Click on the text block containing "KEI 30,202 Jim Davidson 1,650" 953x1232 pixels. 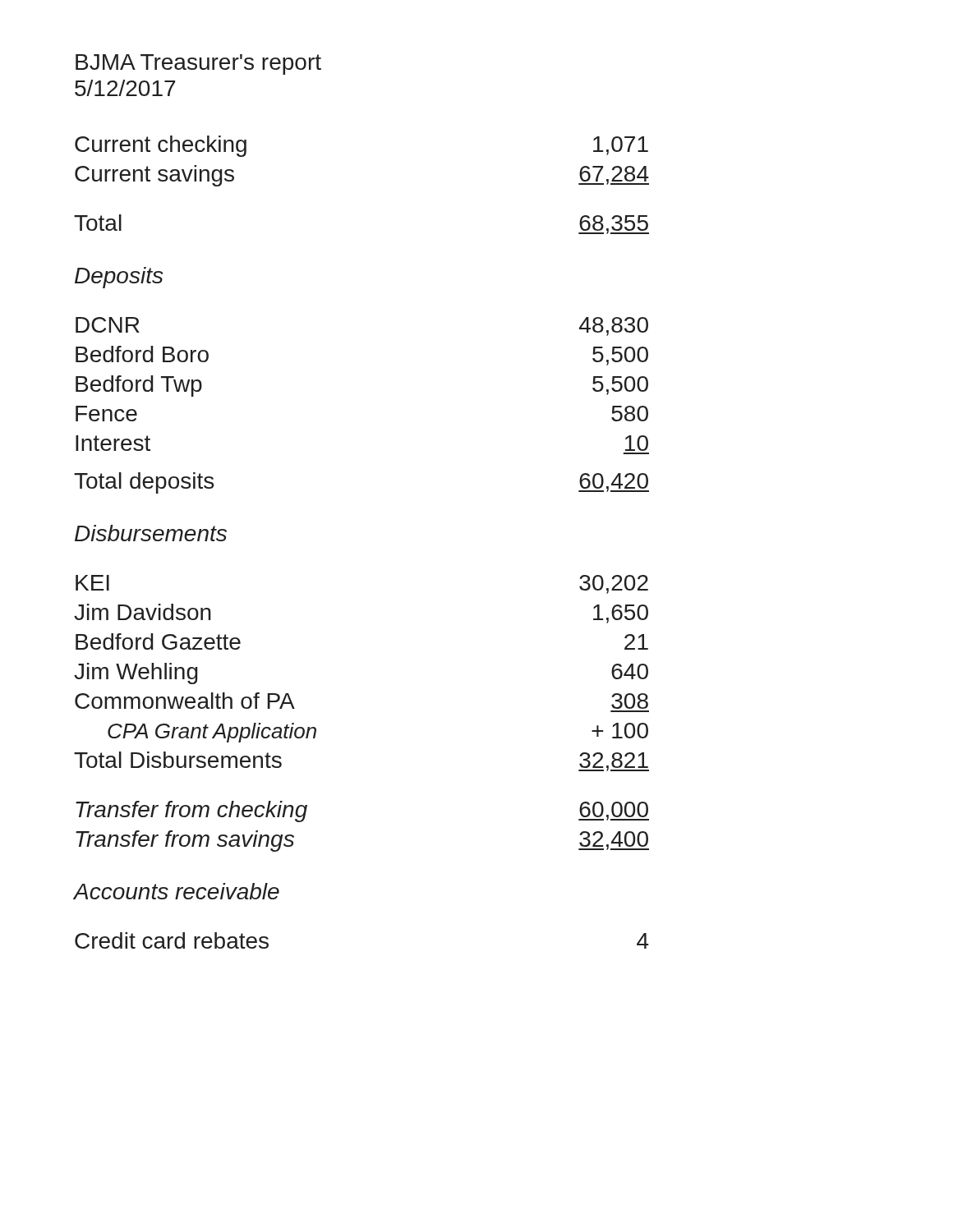point(97,583)
